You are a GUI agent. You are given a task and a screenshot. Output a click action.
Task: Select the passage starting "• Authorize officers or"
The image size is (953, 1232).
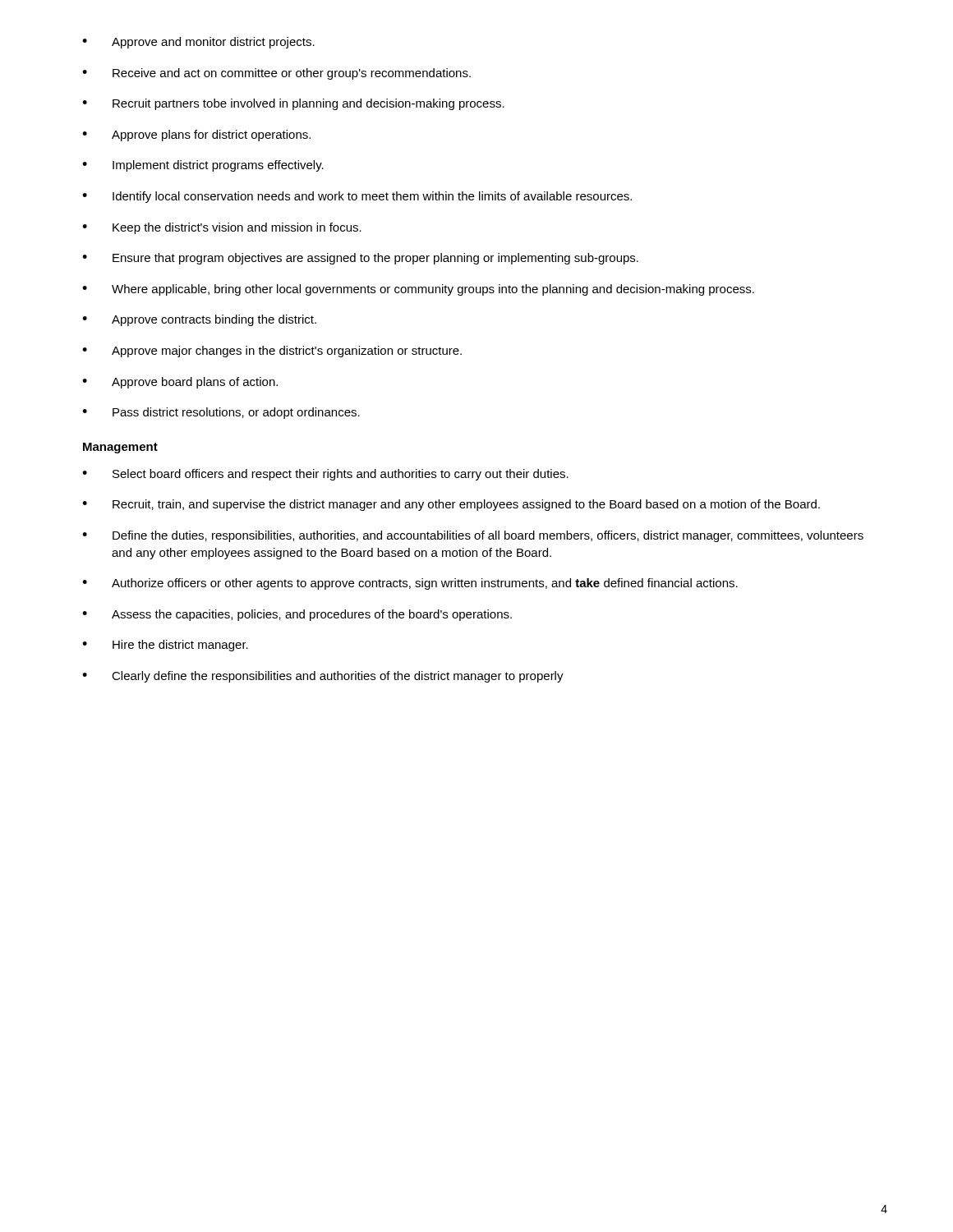tap(410, 583)
